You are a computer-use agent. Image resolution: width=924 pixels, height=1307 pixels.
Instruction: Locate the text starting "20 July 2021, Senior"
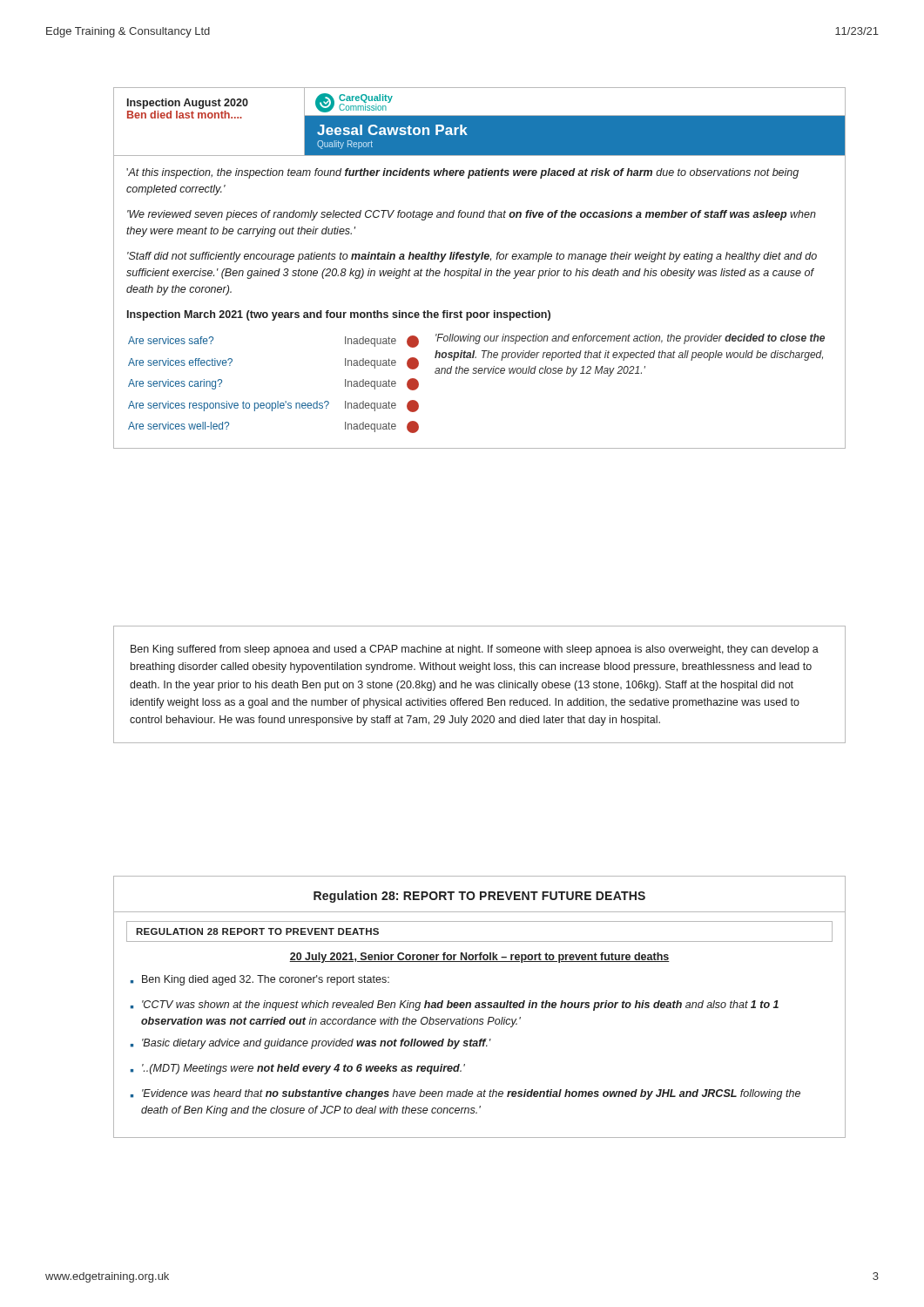(x=479, y=957)
